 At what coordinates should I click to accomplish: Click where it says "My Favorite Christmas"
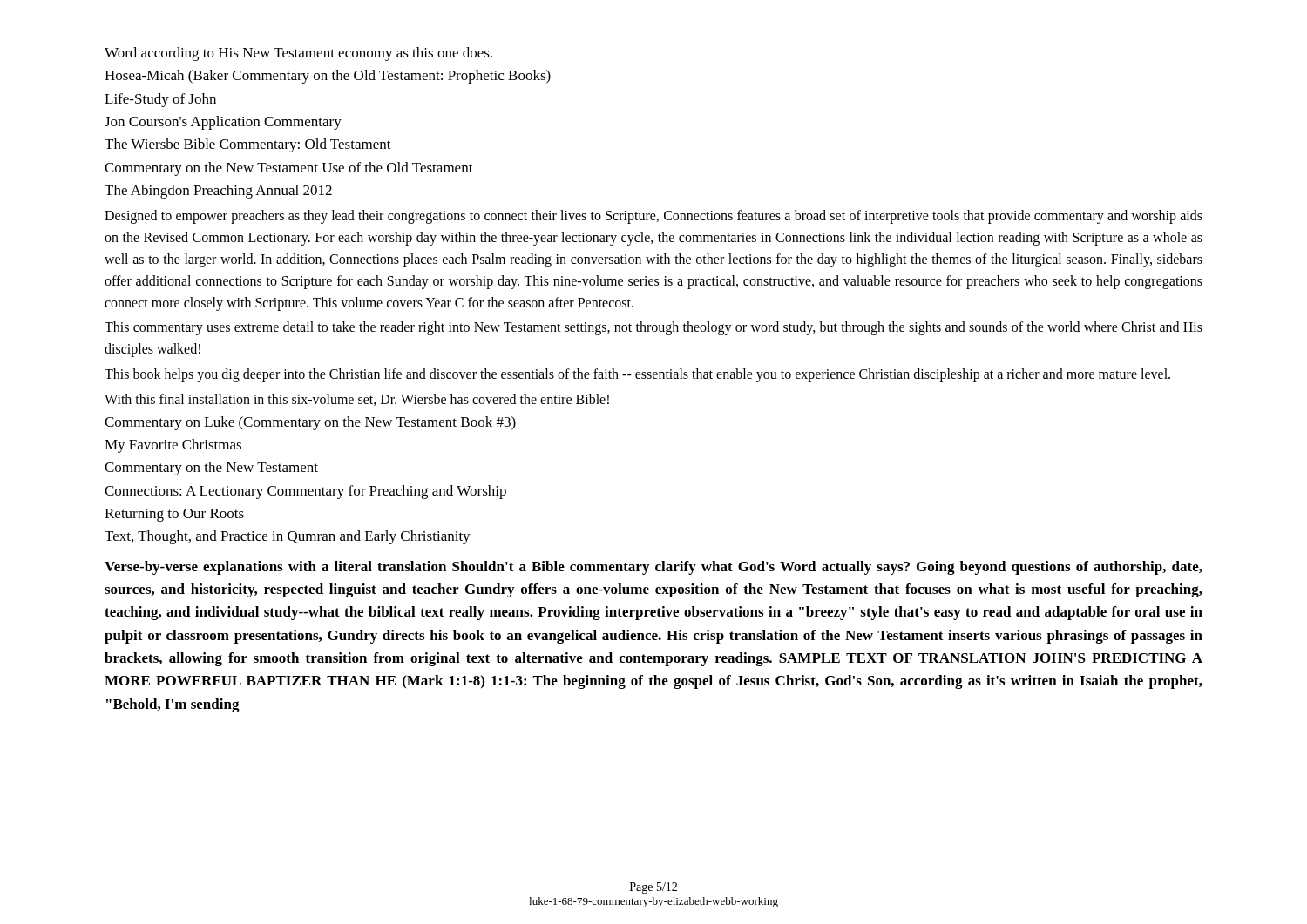click(x=173, y=444)
